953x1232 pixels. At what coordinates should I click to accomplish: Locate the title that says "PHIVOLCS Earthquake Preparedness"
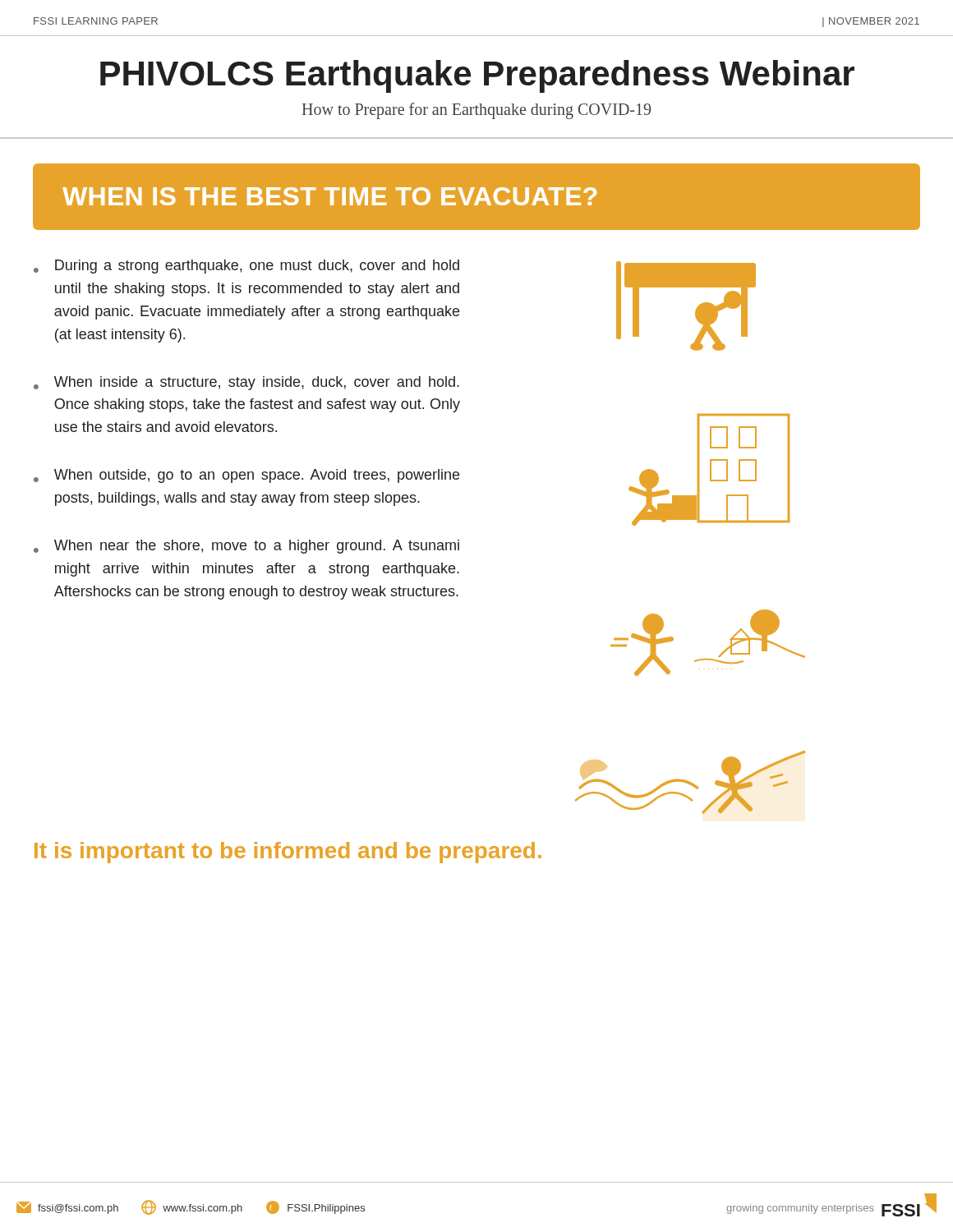point(476,74)
